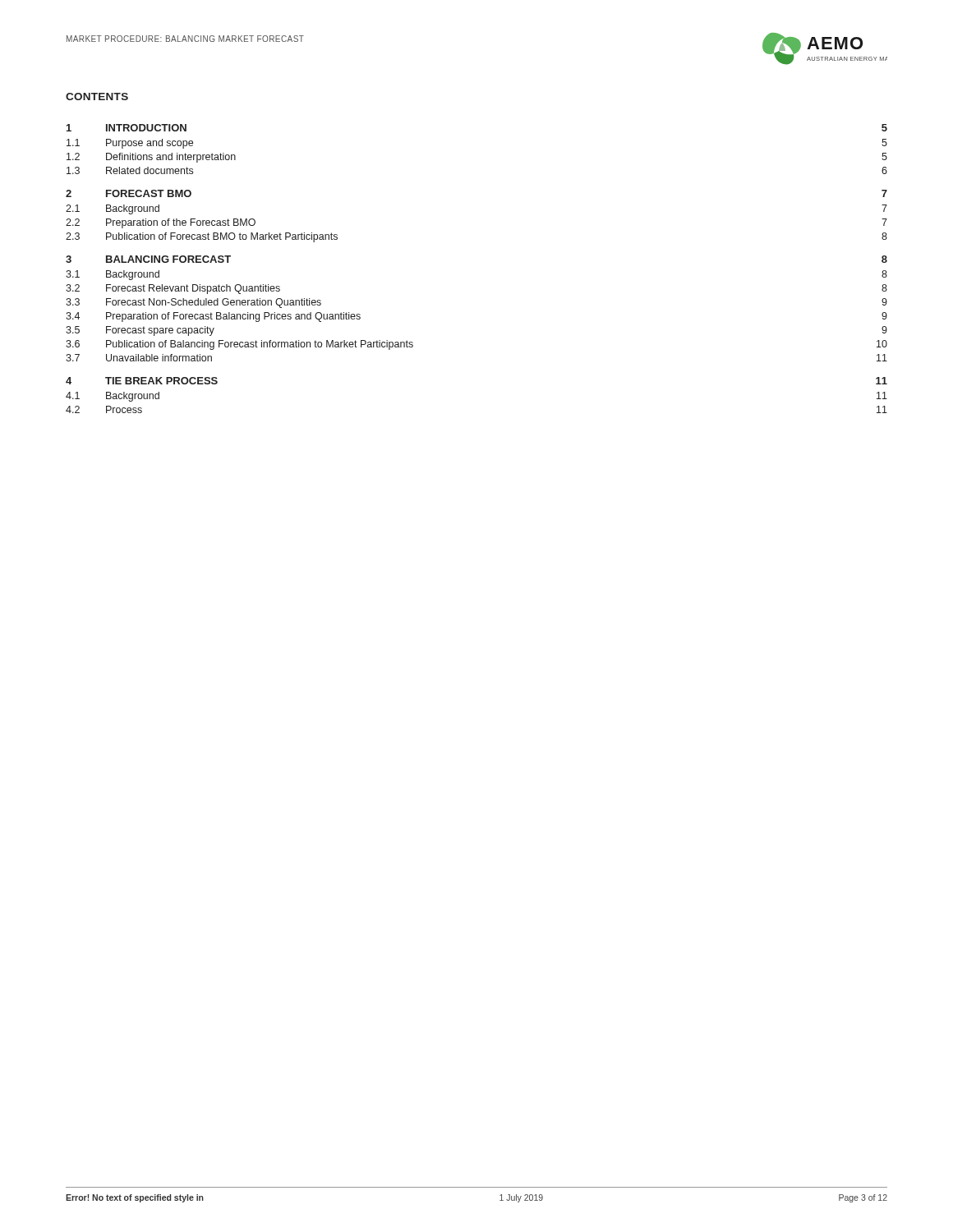Find a logo

point(822,48)
